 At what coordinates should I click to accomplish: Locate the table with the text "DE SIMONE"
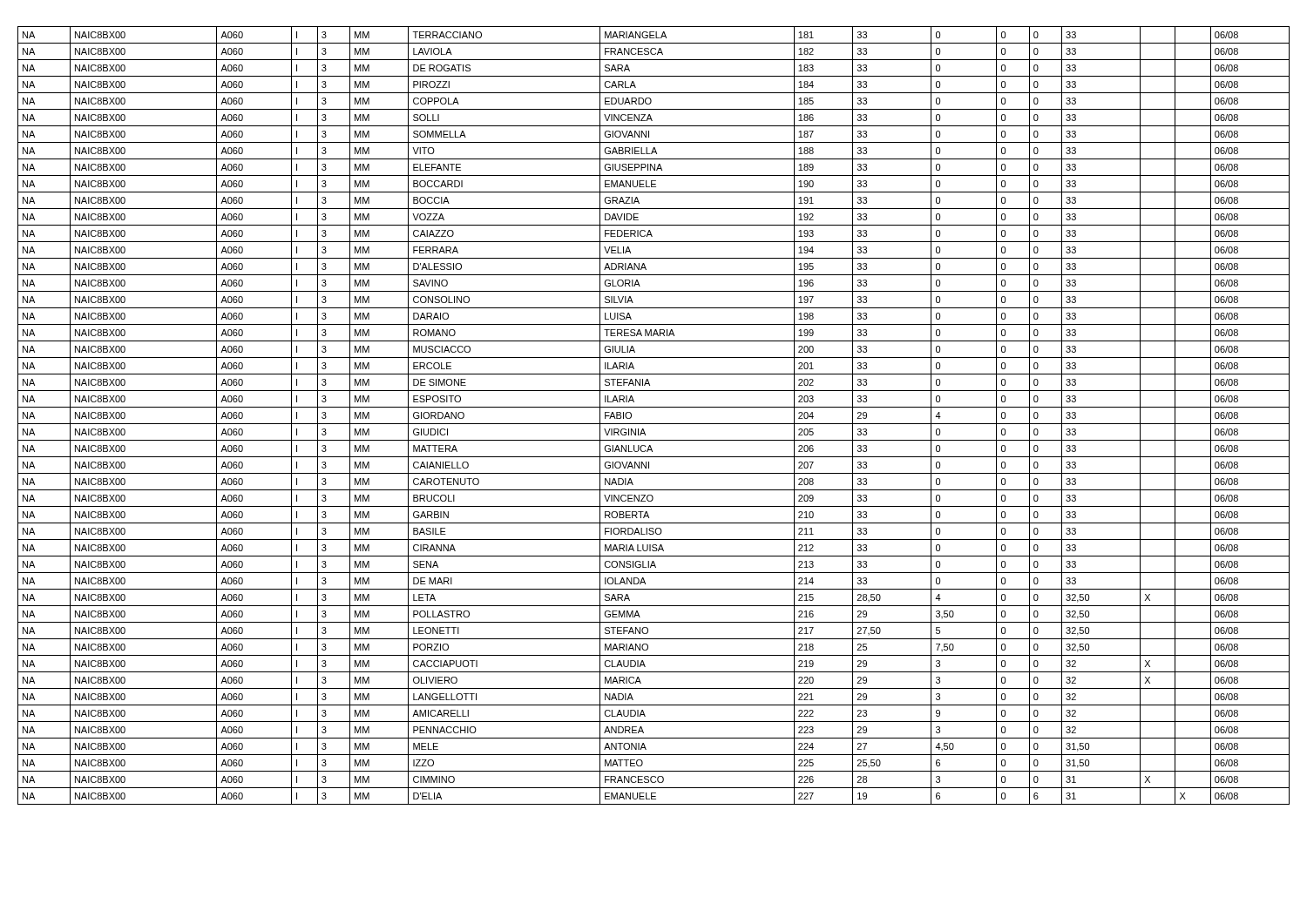point(654,415)
